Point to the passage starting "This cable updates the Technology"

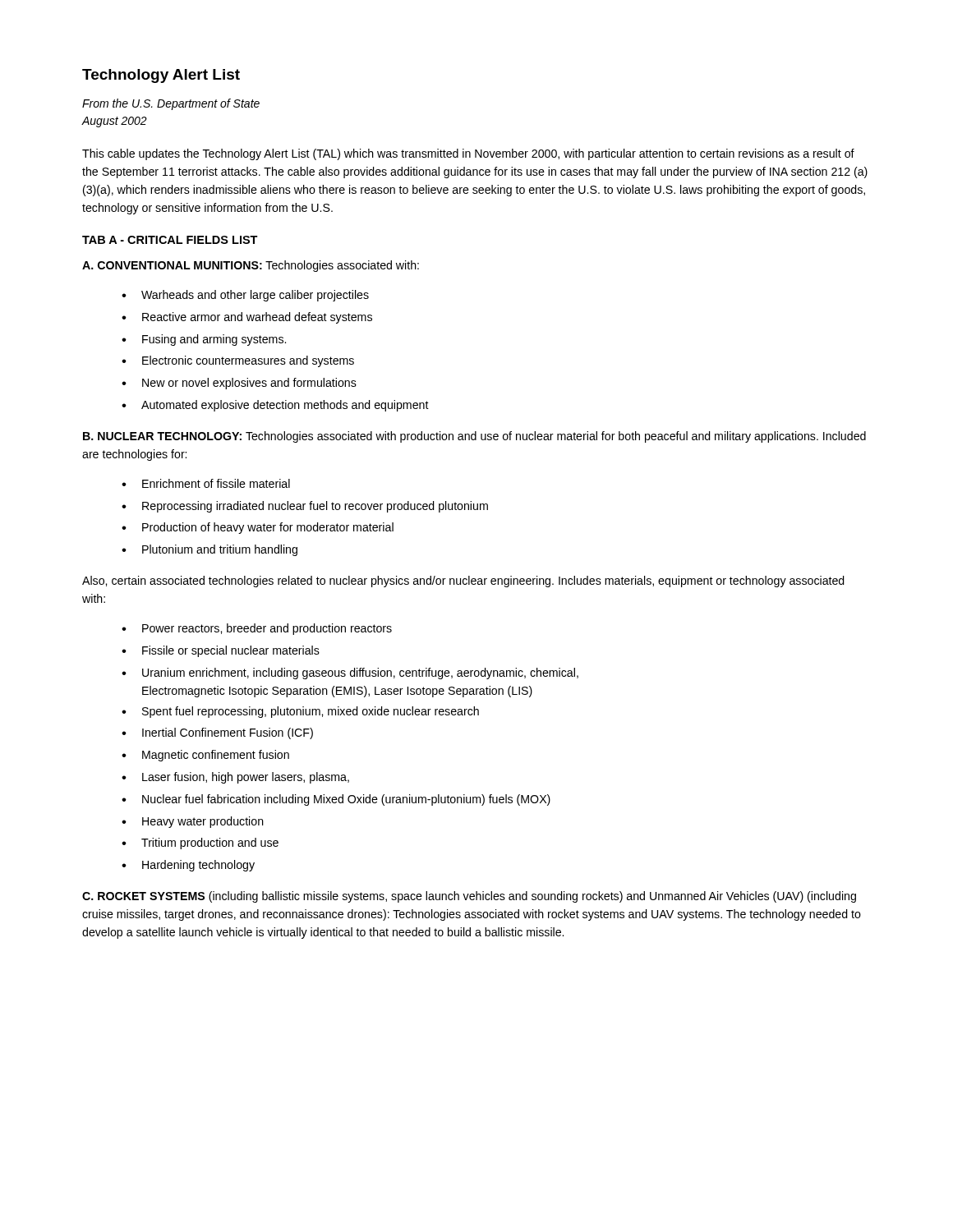(x=475, y=181)
